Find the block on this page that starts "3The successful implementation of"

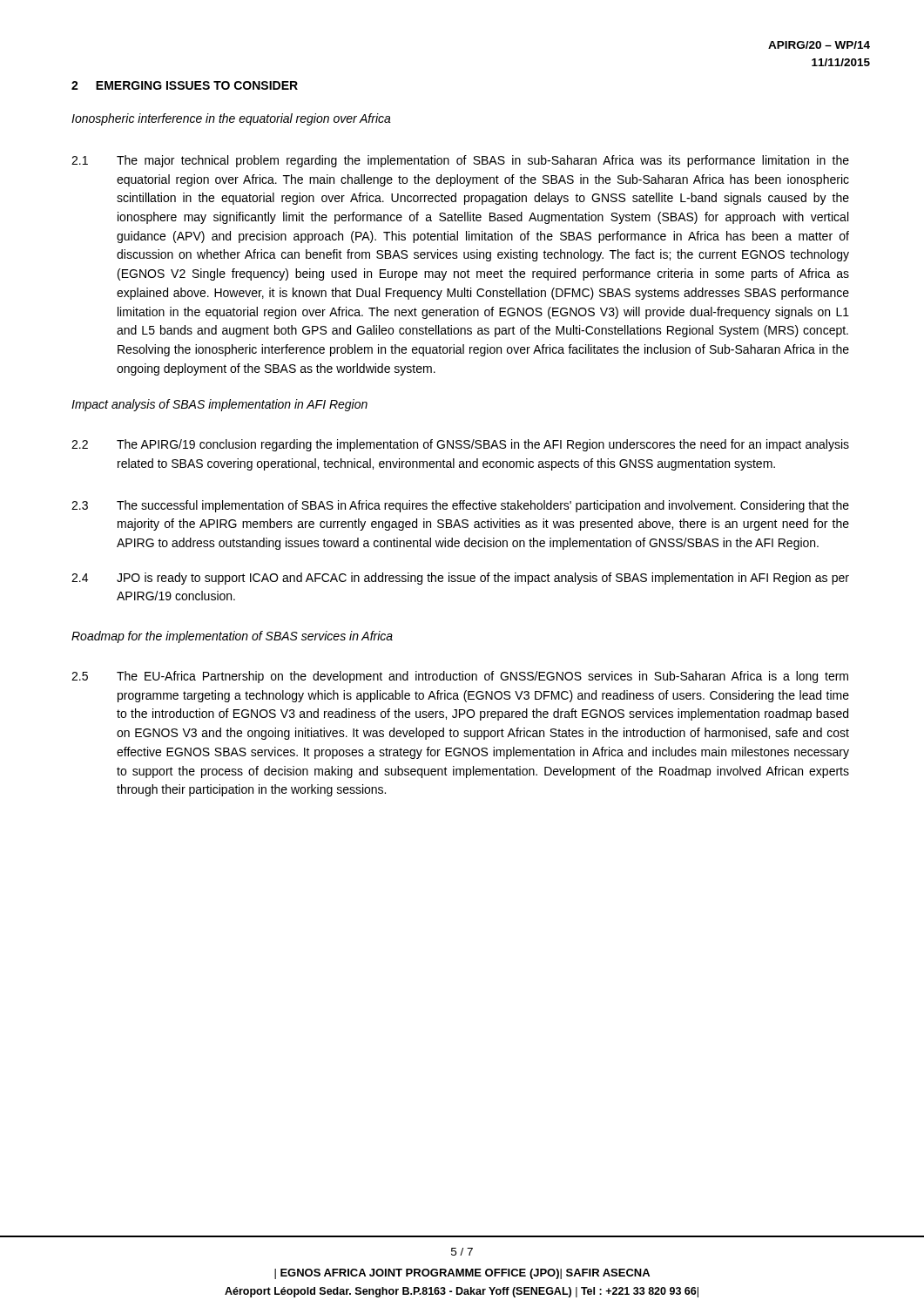coord(460,525)
